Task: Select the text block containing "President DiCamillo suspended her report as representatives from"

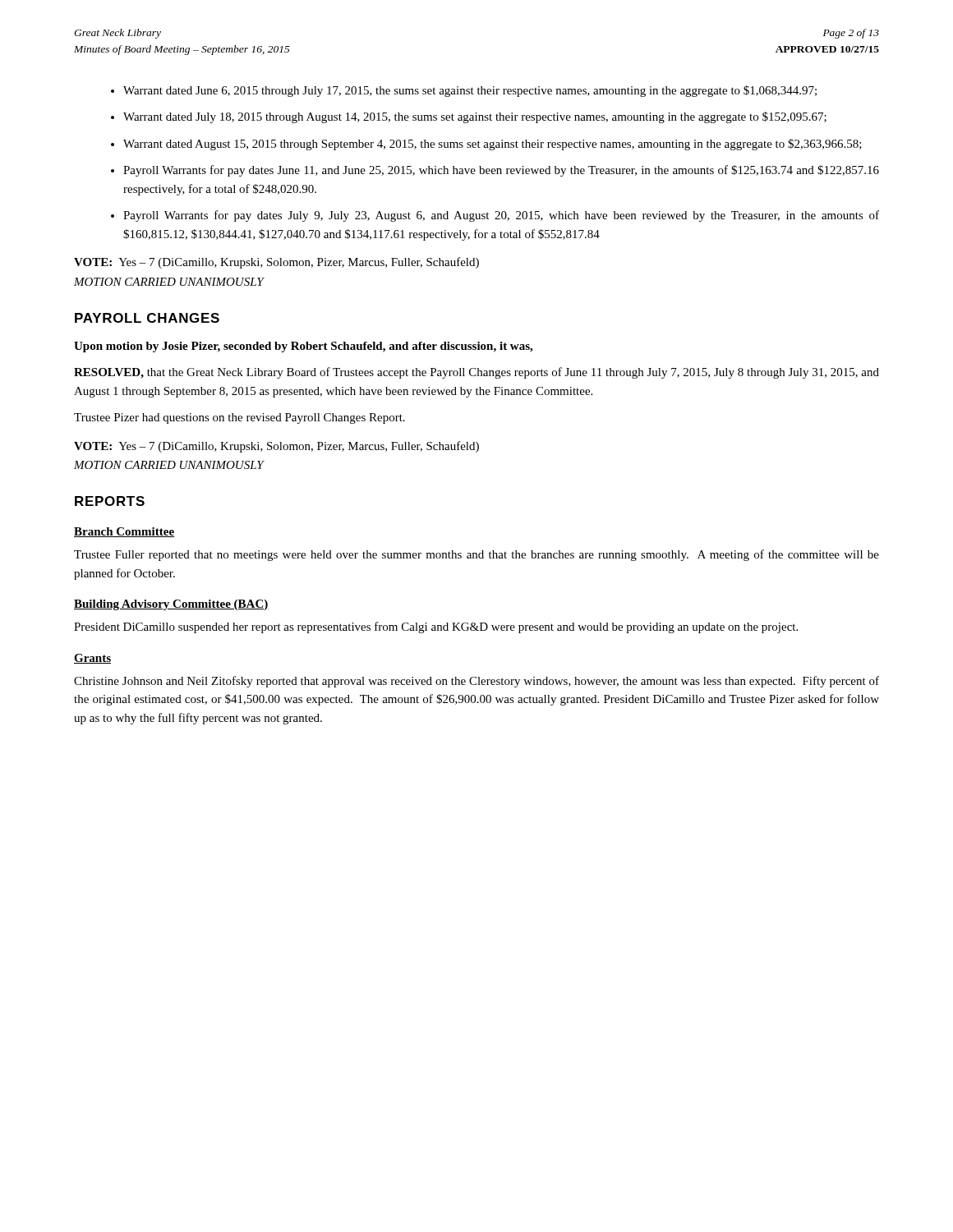Action: [436, 627]
